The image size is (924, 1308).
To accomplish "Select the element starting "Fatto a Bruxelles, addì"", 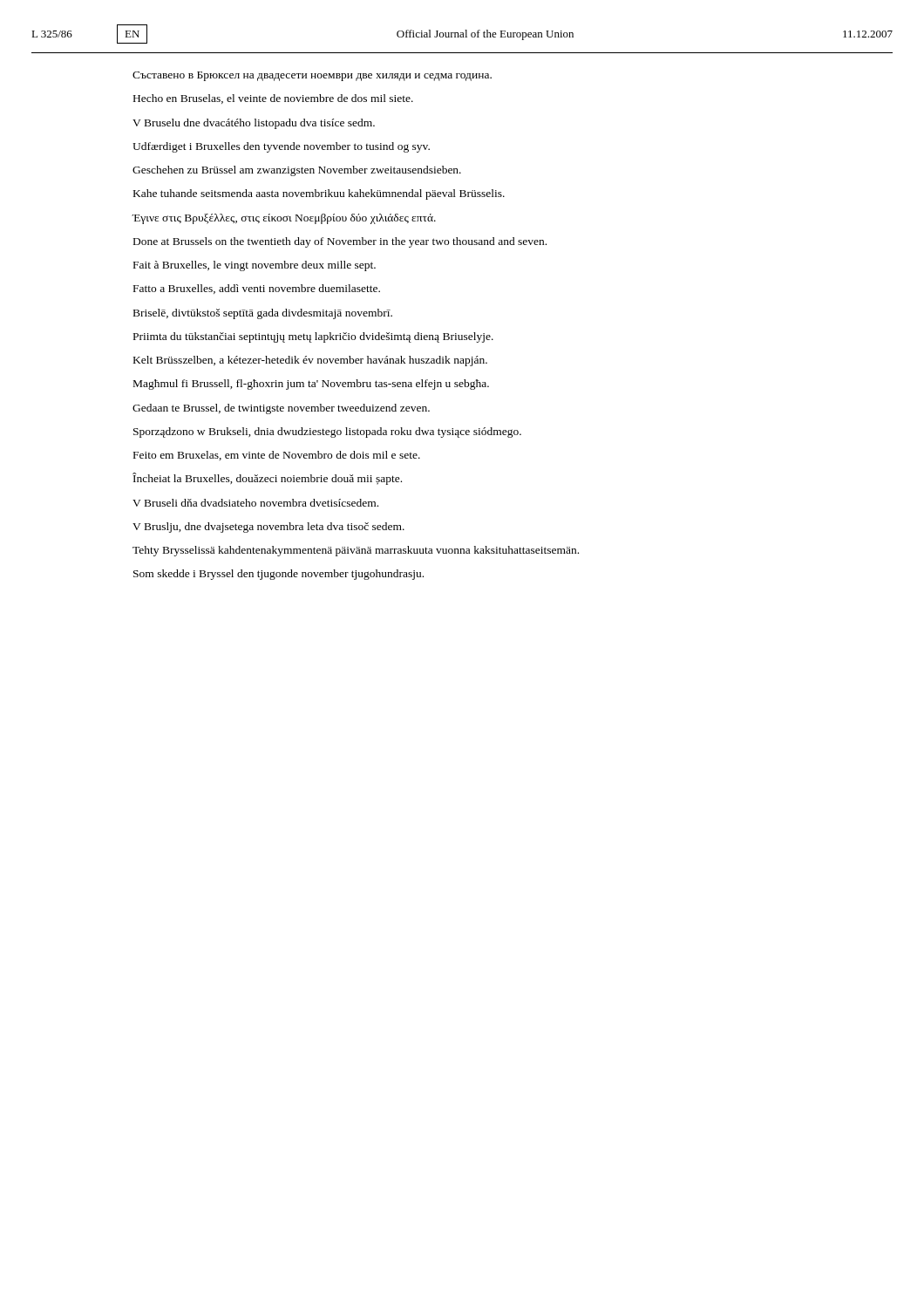I will [x=257, y=288].
